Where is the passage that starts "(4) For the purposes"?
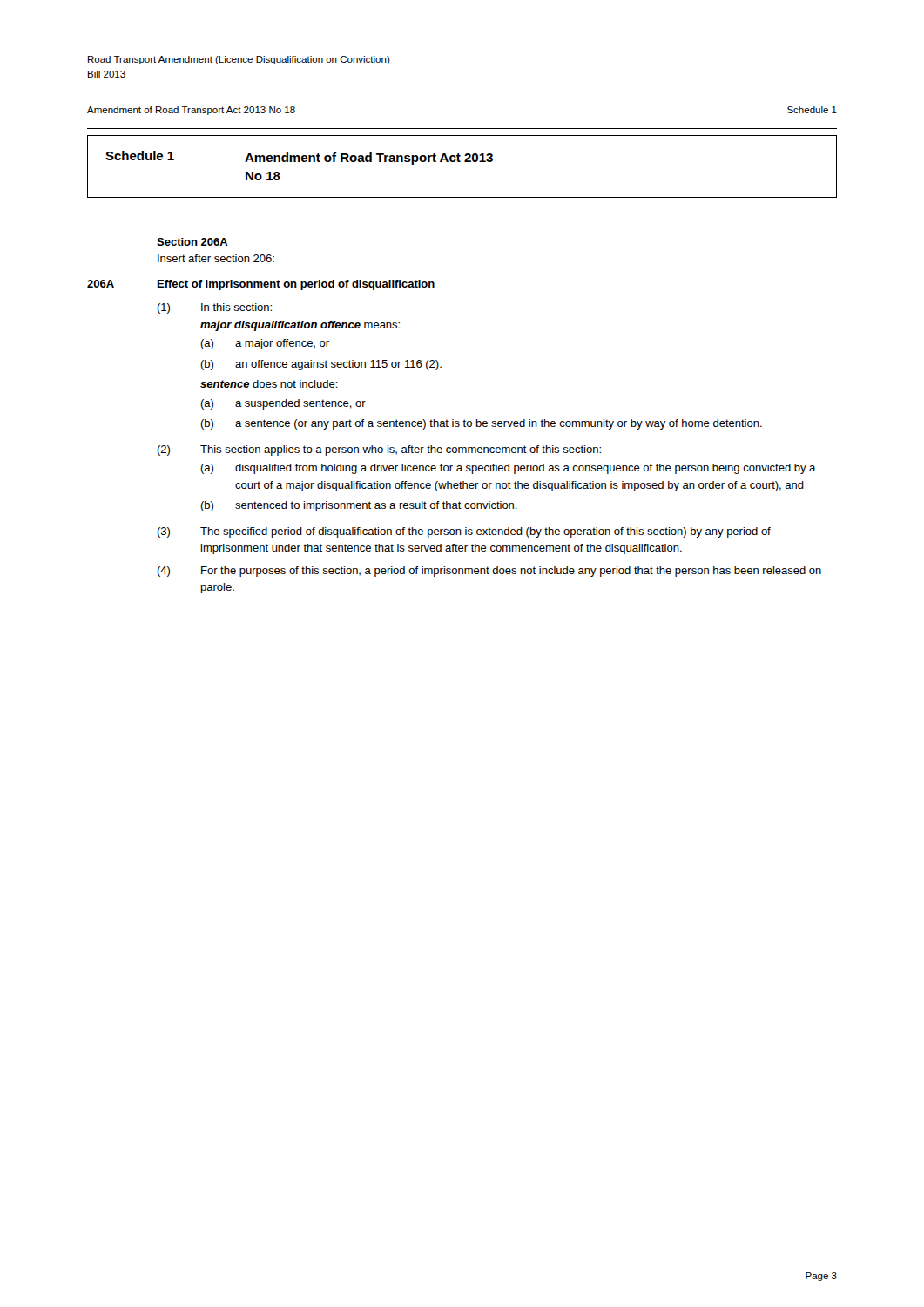This screenshot has height=1307, width=924. (497, 579)
